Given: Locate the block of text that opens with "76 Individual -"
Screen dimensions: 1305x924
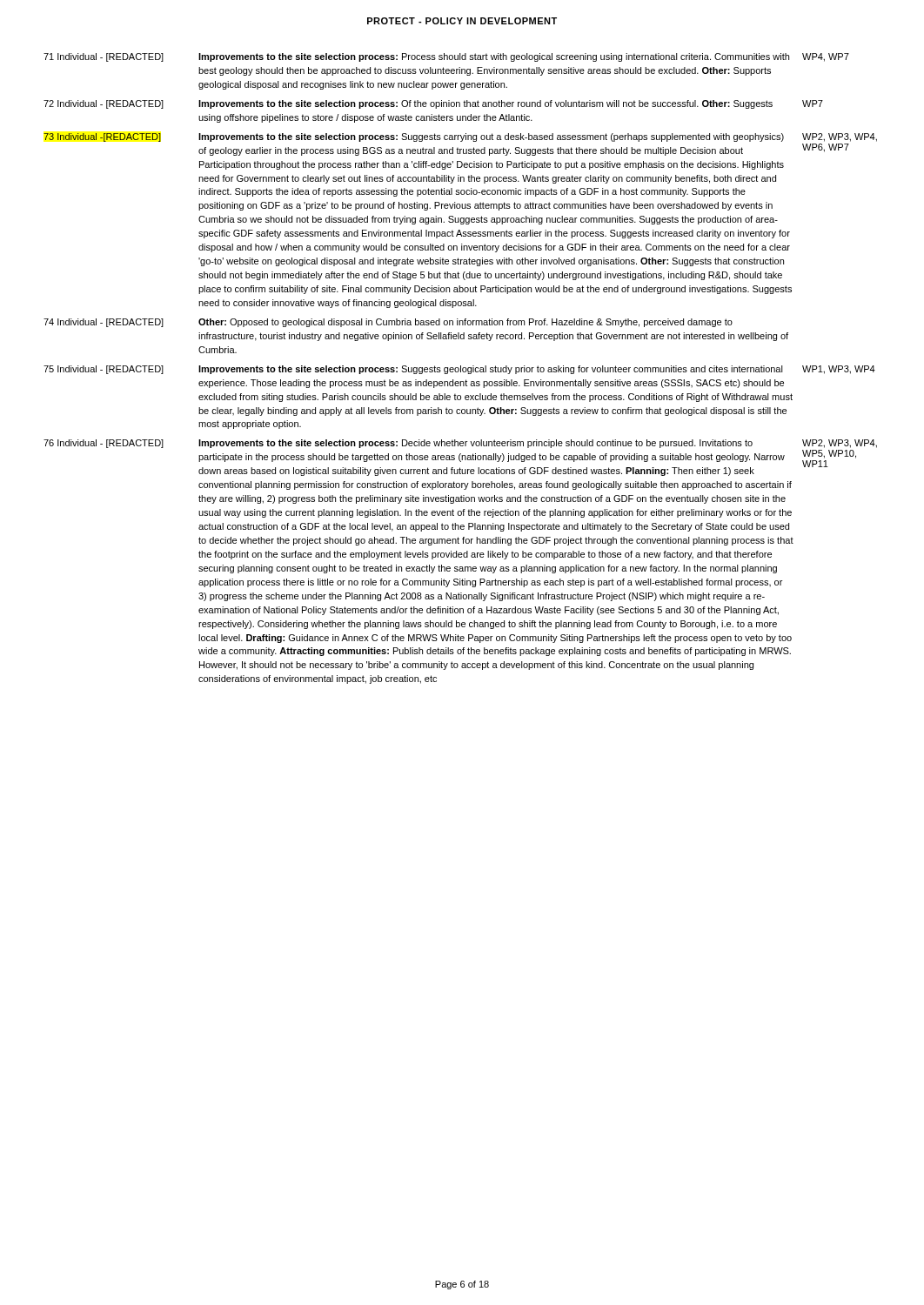Looking at the screenshot, I should (x=104, y=443).
